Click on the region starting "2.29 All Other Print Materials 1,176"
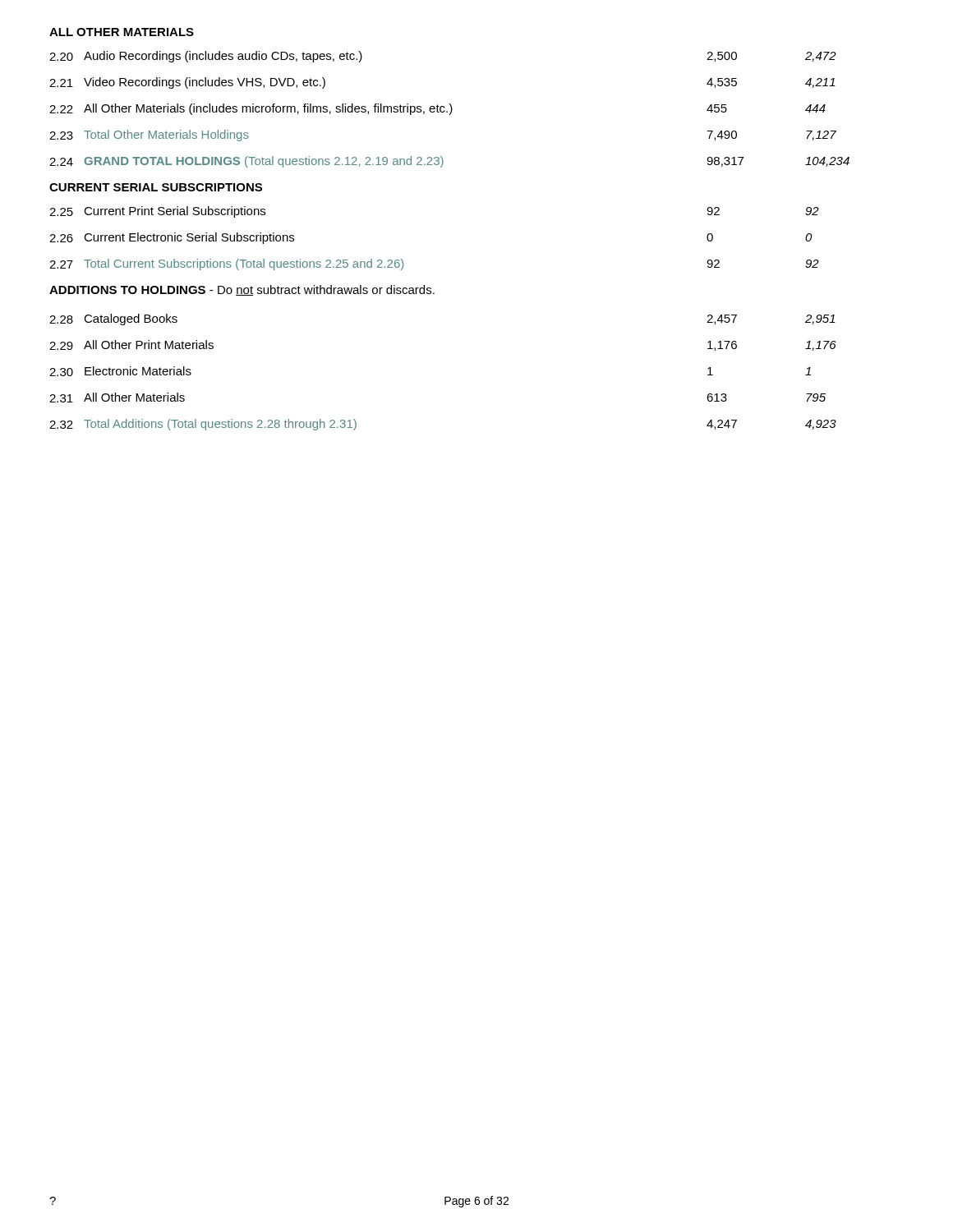This screenshot has width=953, height=1232. pos(129,345)
